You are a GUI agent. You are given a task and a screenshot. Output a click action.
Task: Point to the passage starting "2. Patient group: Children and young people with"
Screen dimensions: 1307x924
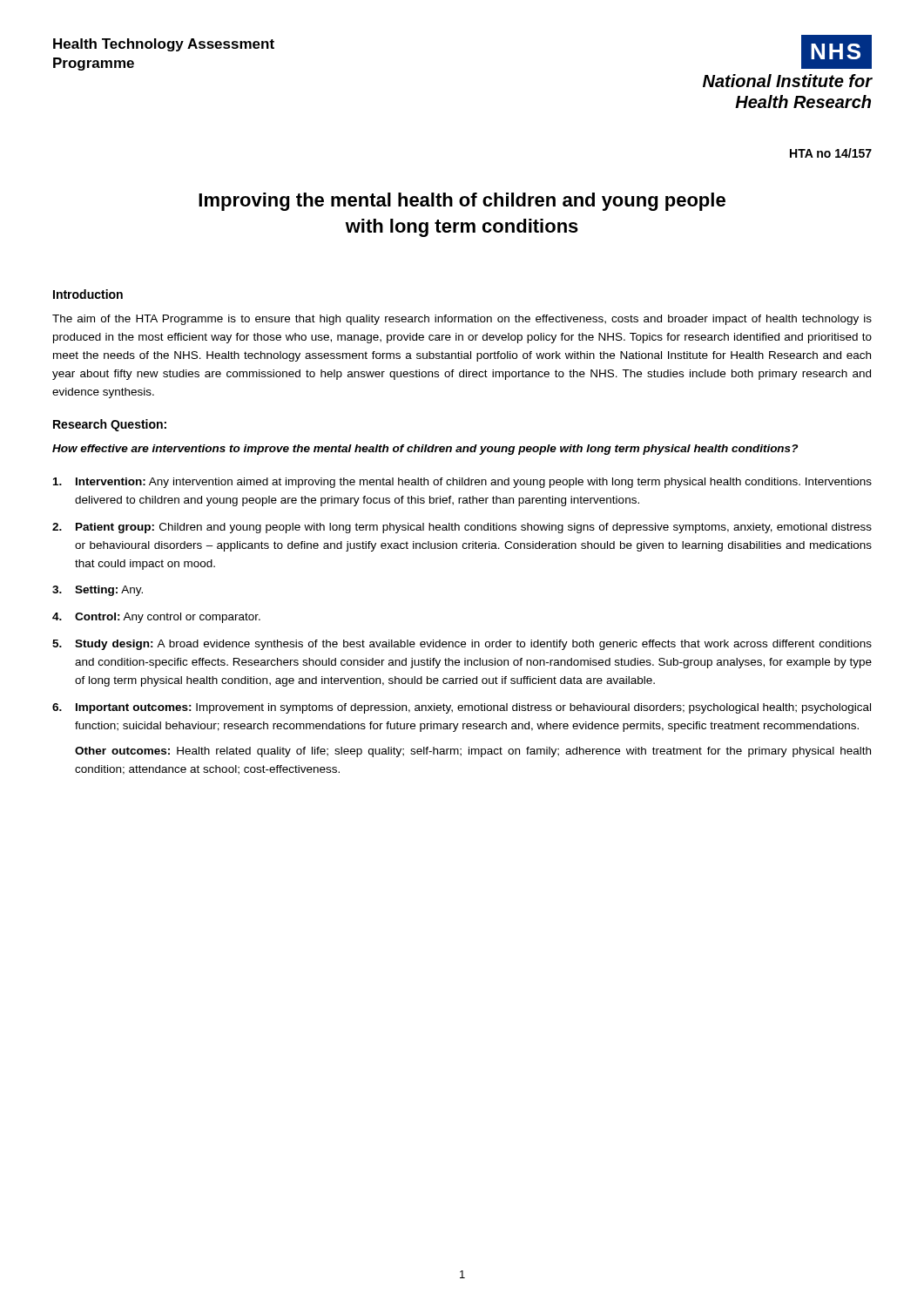(x=462, y=546)
